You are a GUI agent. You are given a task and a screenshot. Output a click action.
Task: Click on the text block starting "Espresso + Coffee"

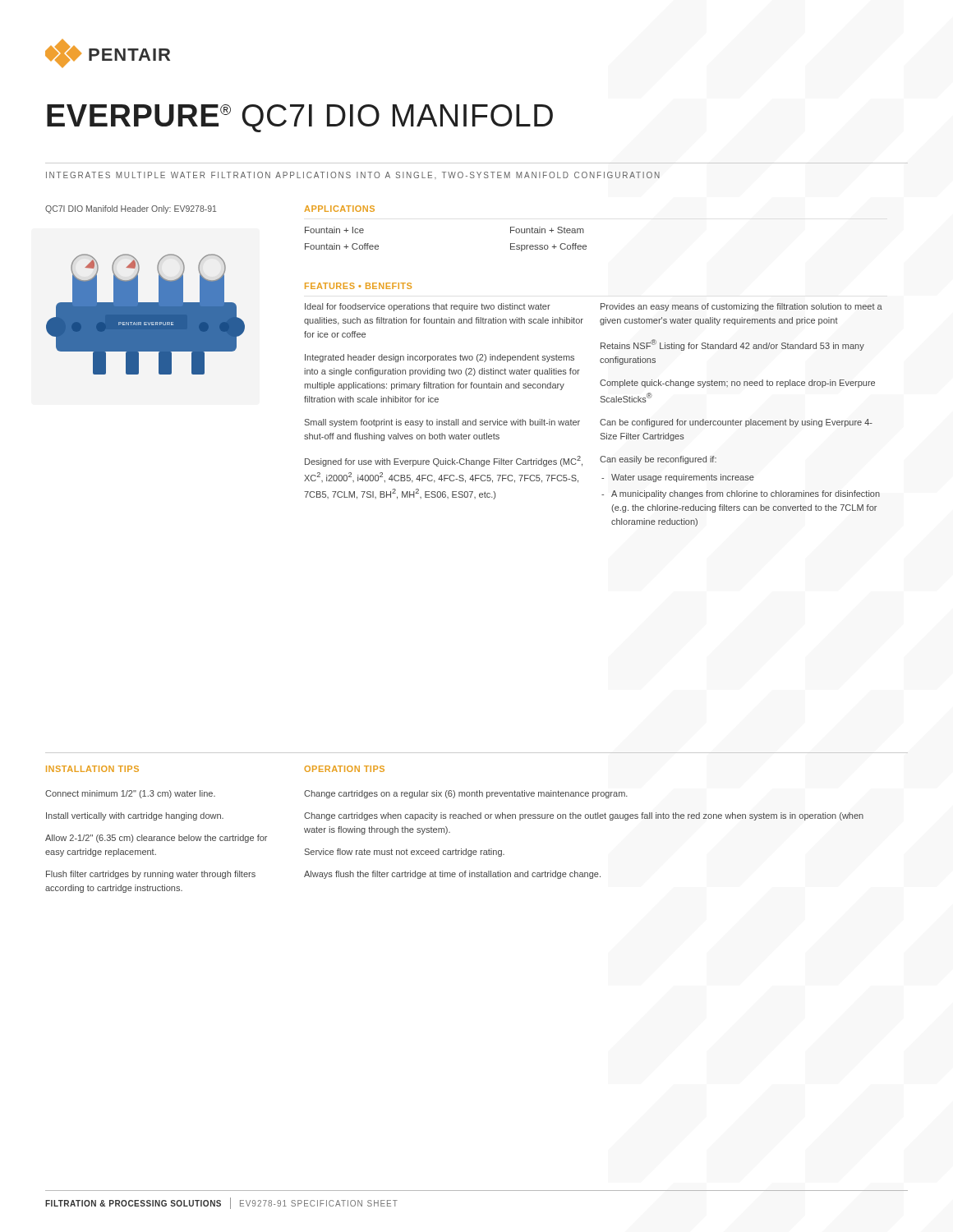click(548, 246)
